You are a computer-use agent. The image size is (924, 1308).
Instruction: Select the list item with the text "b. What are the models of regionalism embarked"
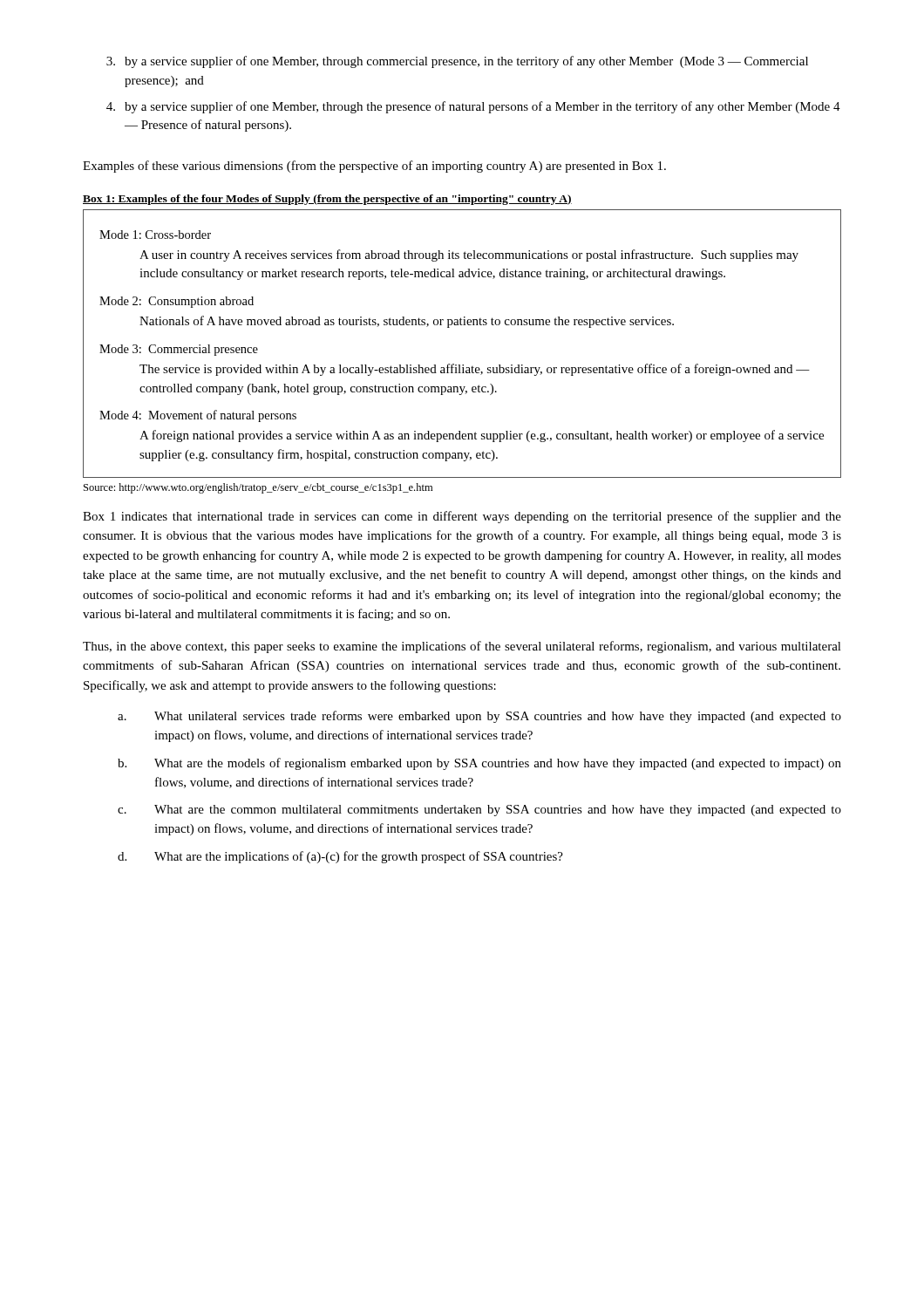pyautogui.click(x=479, y=773)
